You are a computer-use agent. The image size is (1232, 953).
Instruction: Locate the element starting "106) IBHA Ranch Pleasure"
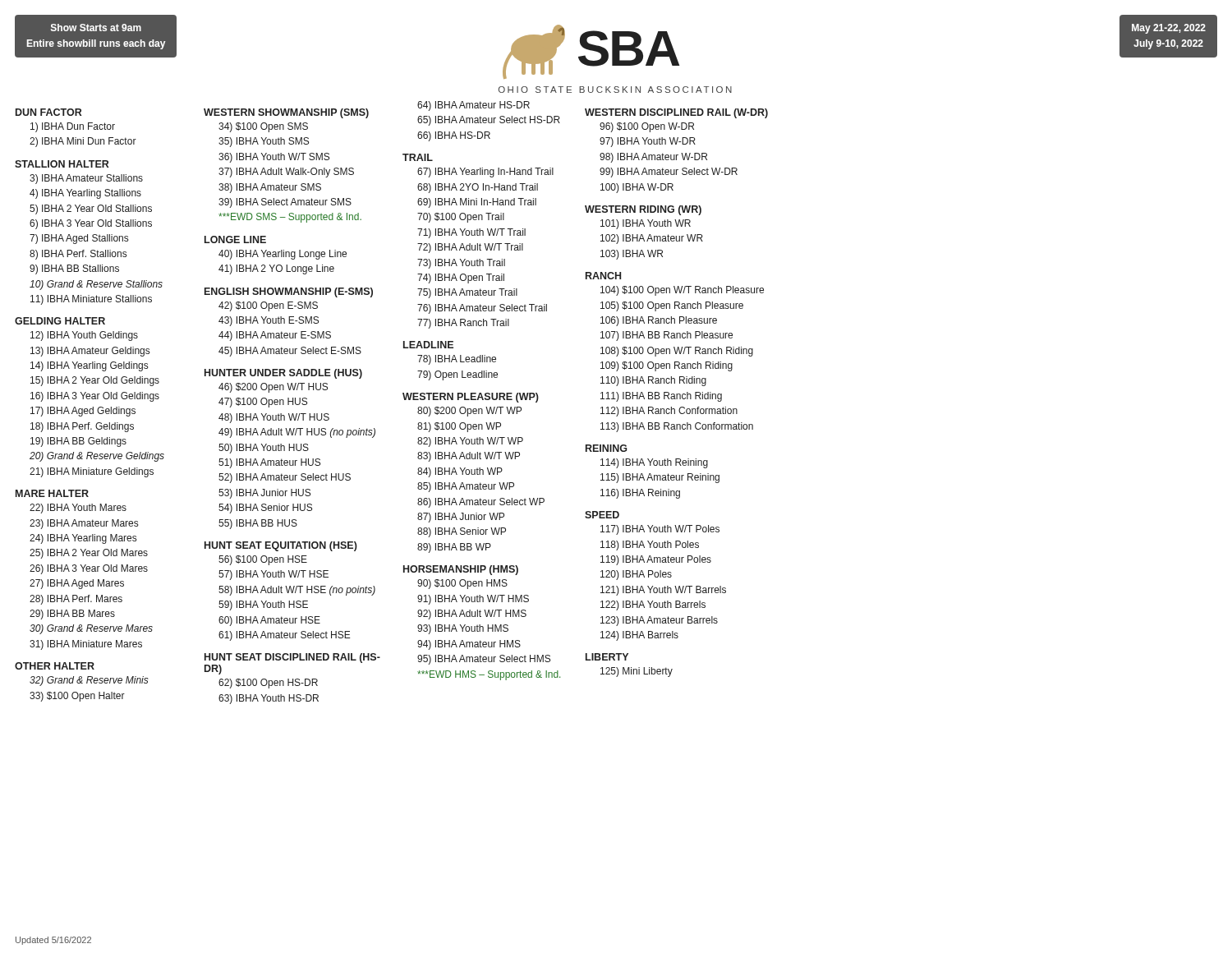(x=659, y=320)
